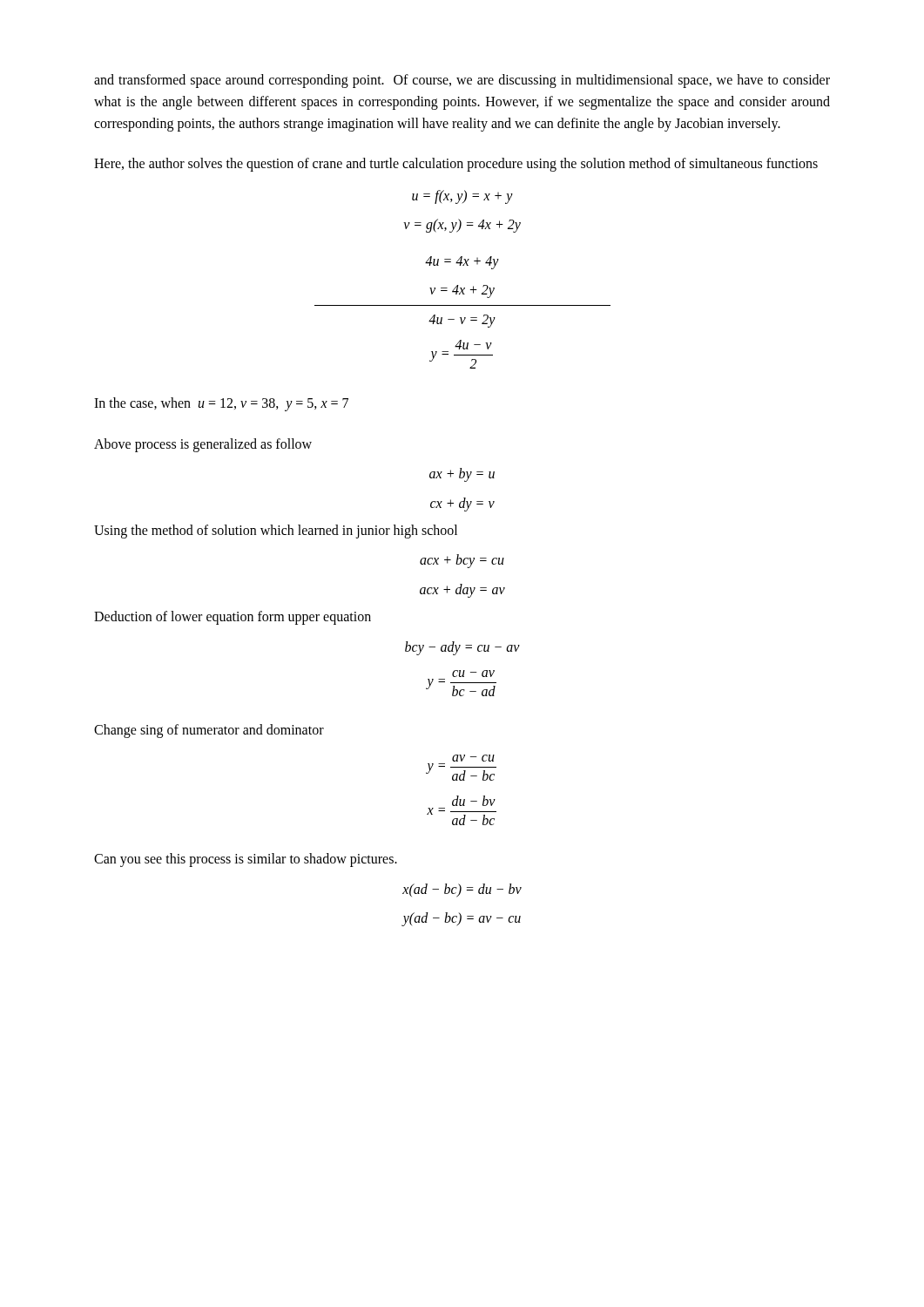Select the region starting "In the case, when u ="
Viewport: 924px width, 1307px height.
click(x=221, y=403)
